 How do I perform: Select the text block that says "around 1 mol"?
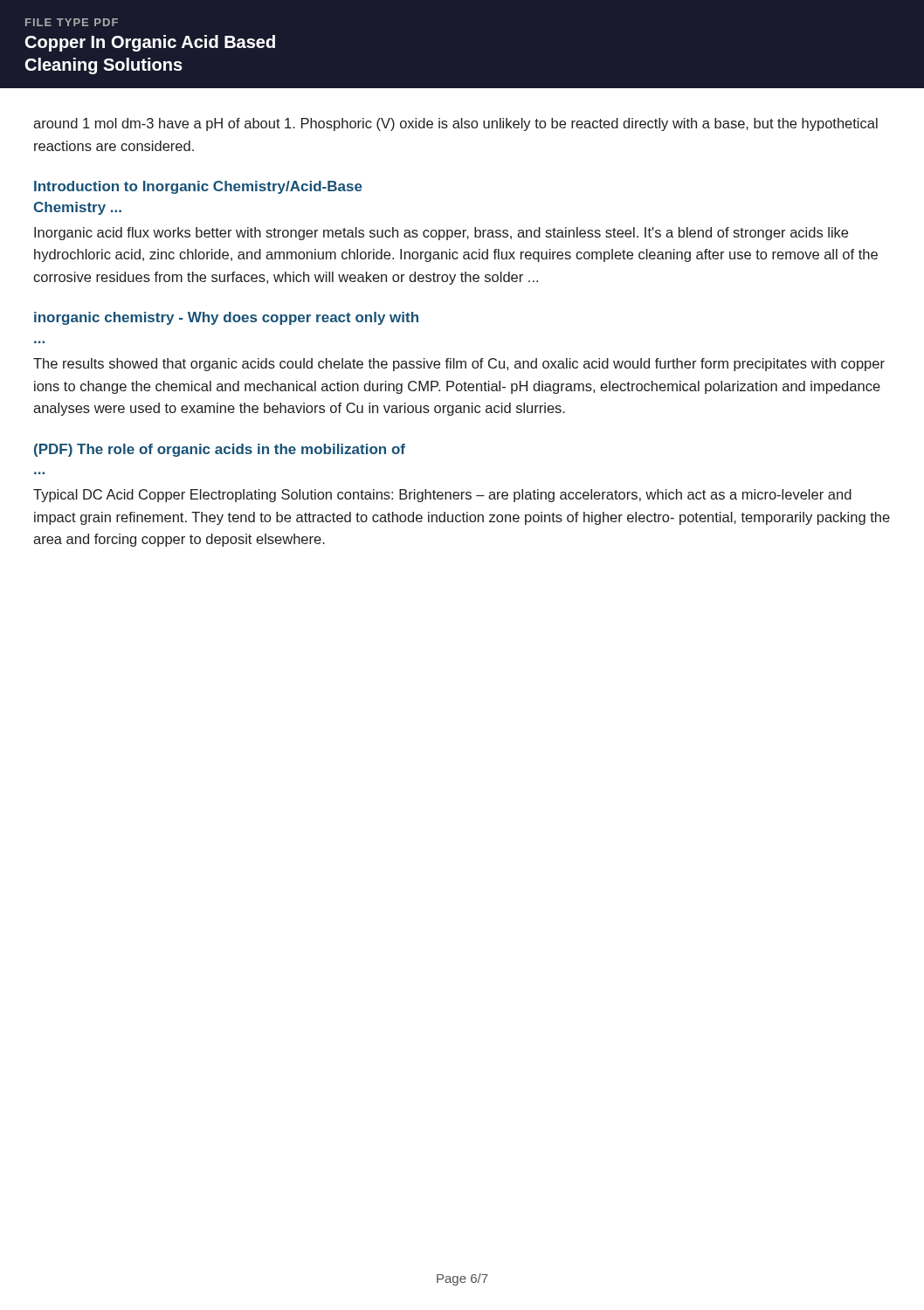click(x=456, y=134)
